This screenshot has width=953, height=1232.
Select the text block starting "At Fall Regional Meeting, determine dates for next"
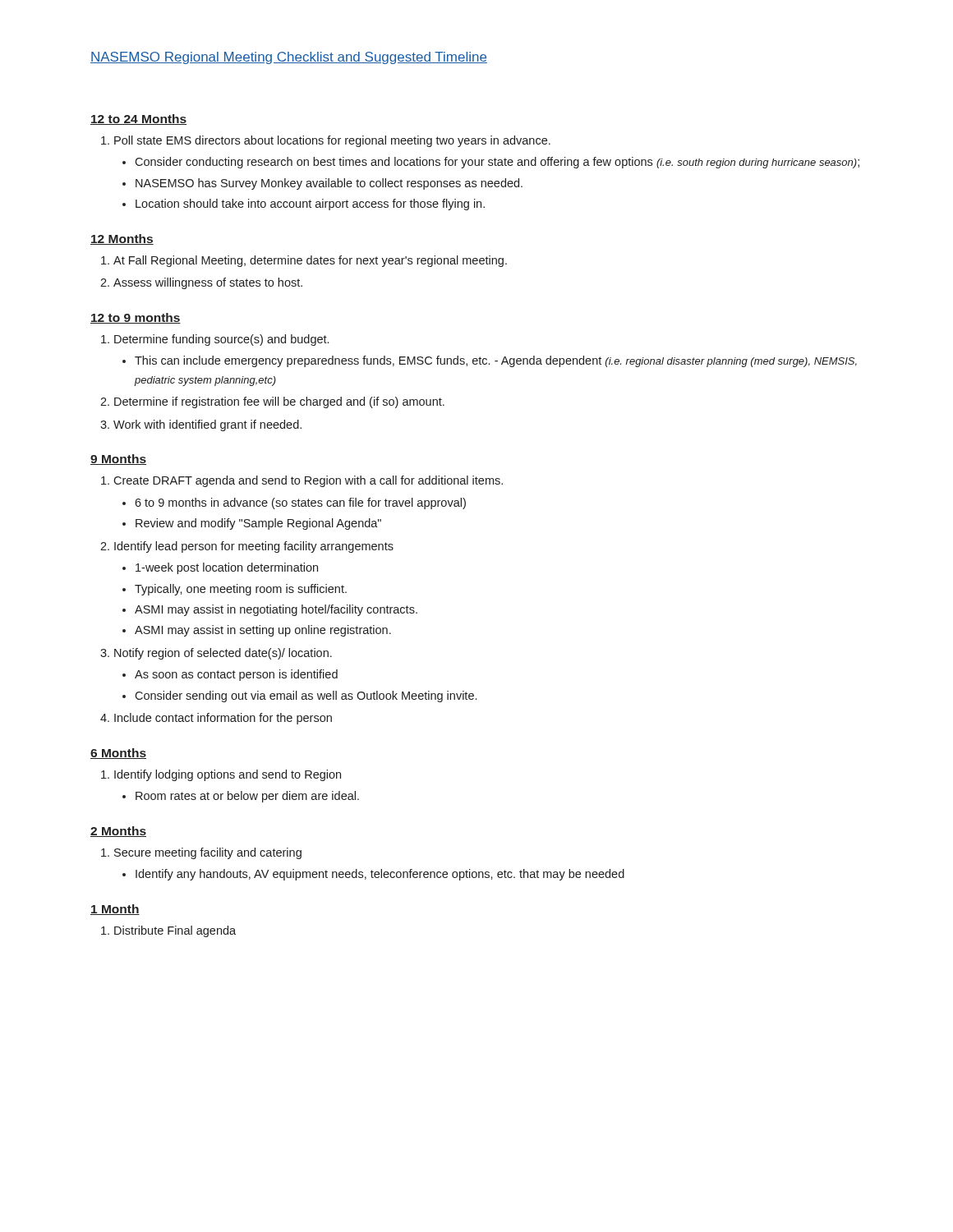(476, 260)
